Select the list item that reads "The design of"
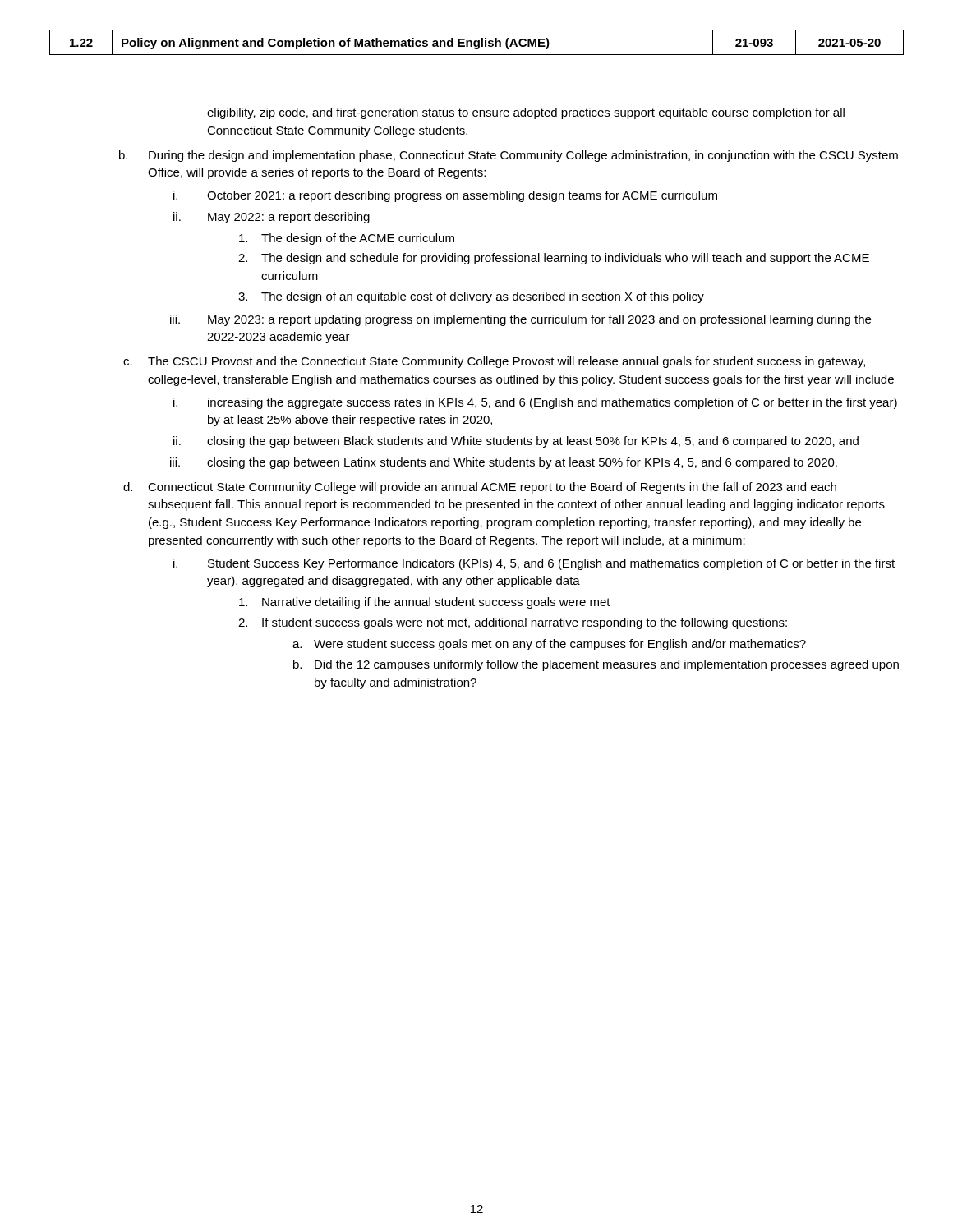 [x=358, y=238]
